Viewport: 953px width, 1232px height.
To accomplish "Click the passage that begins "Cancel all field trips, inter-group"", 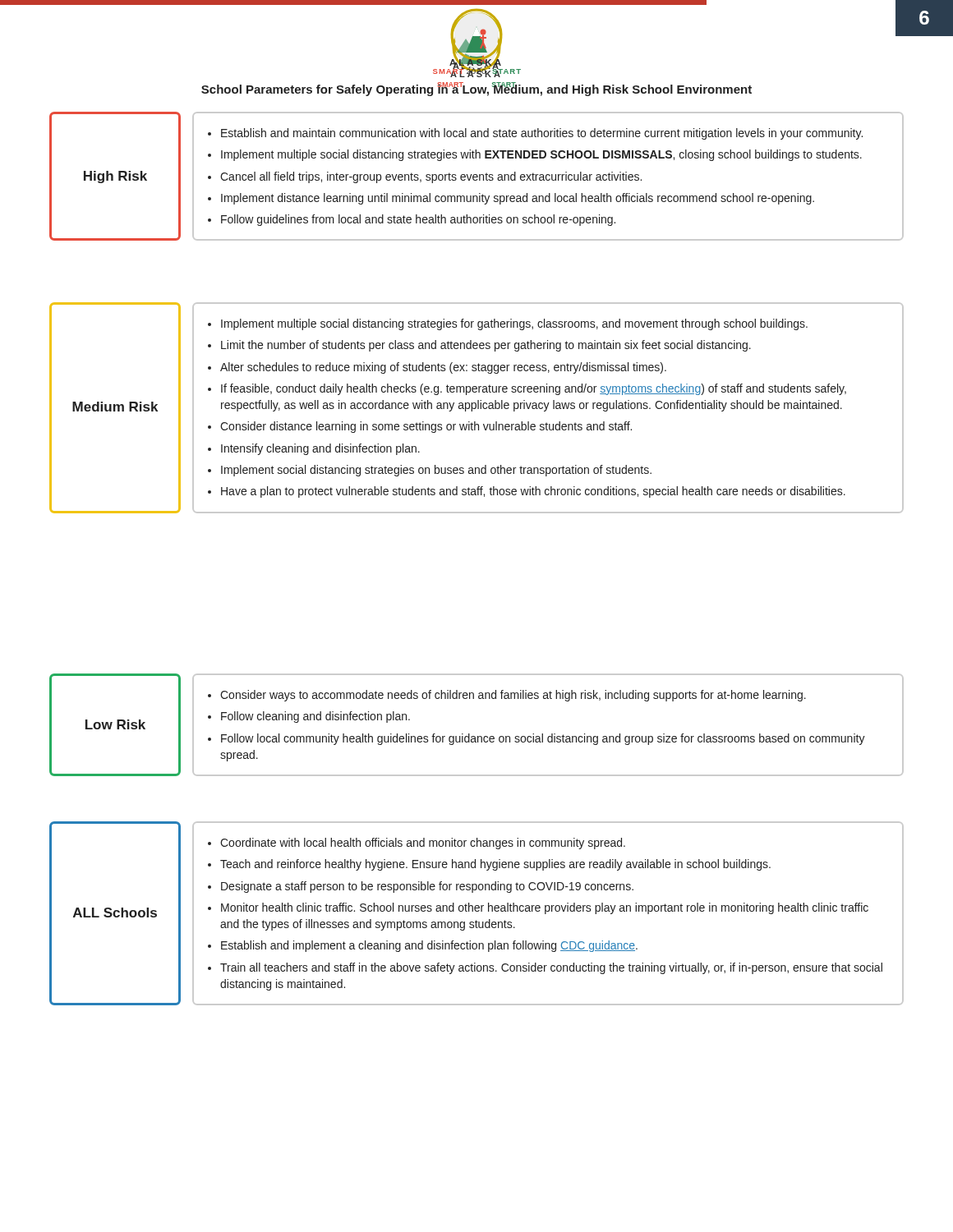I will pos(431,176).
